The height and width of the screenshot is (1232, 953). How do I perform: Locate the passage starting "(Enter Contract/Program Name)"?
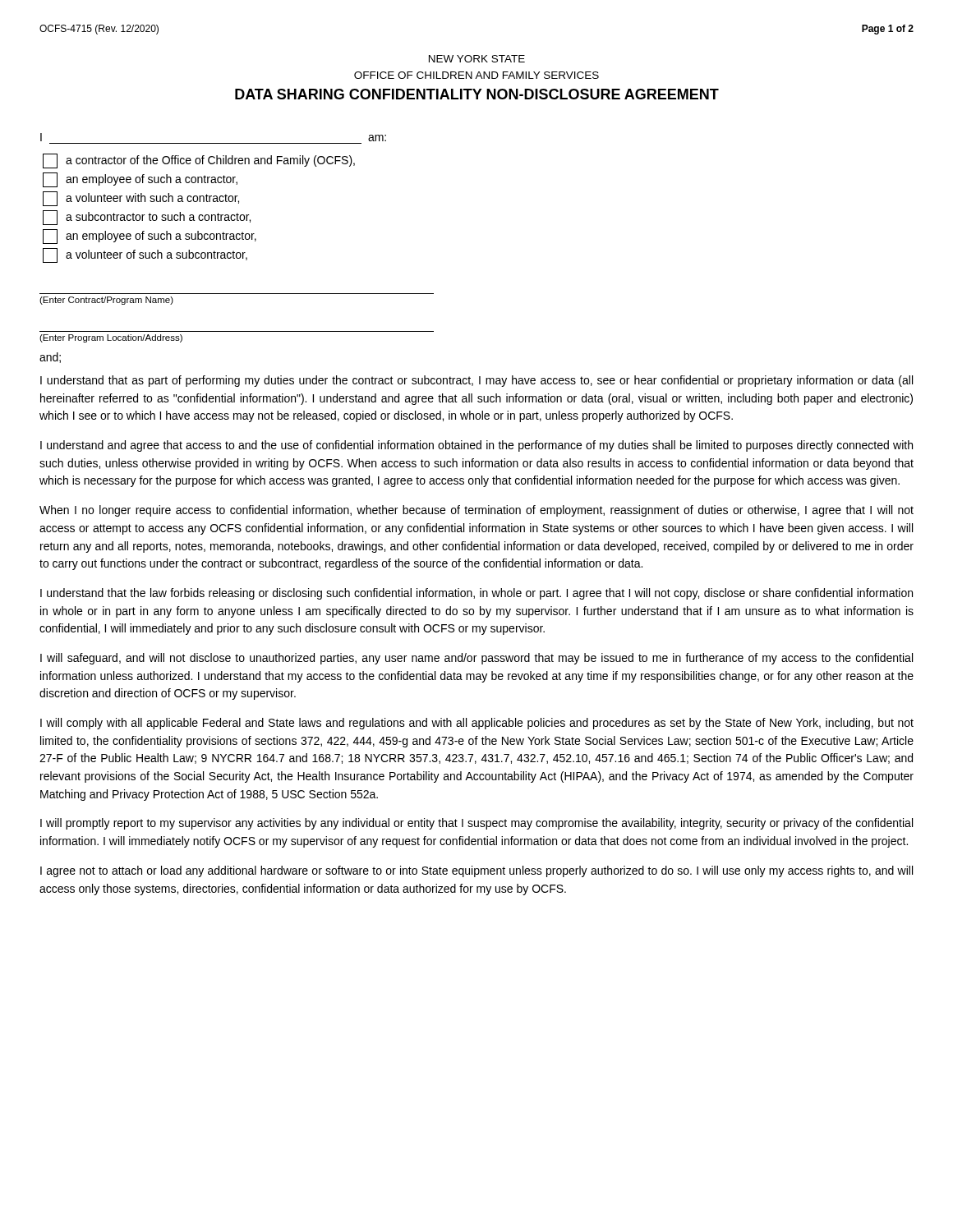click(x=106, y=300)
